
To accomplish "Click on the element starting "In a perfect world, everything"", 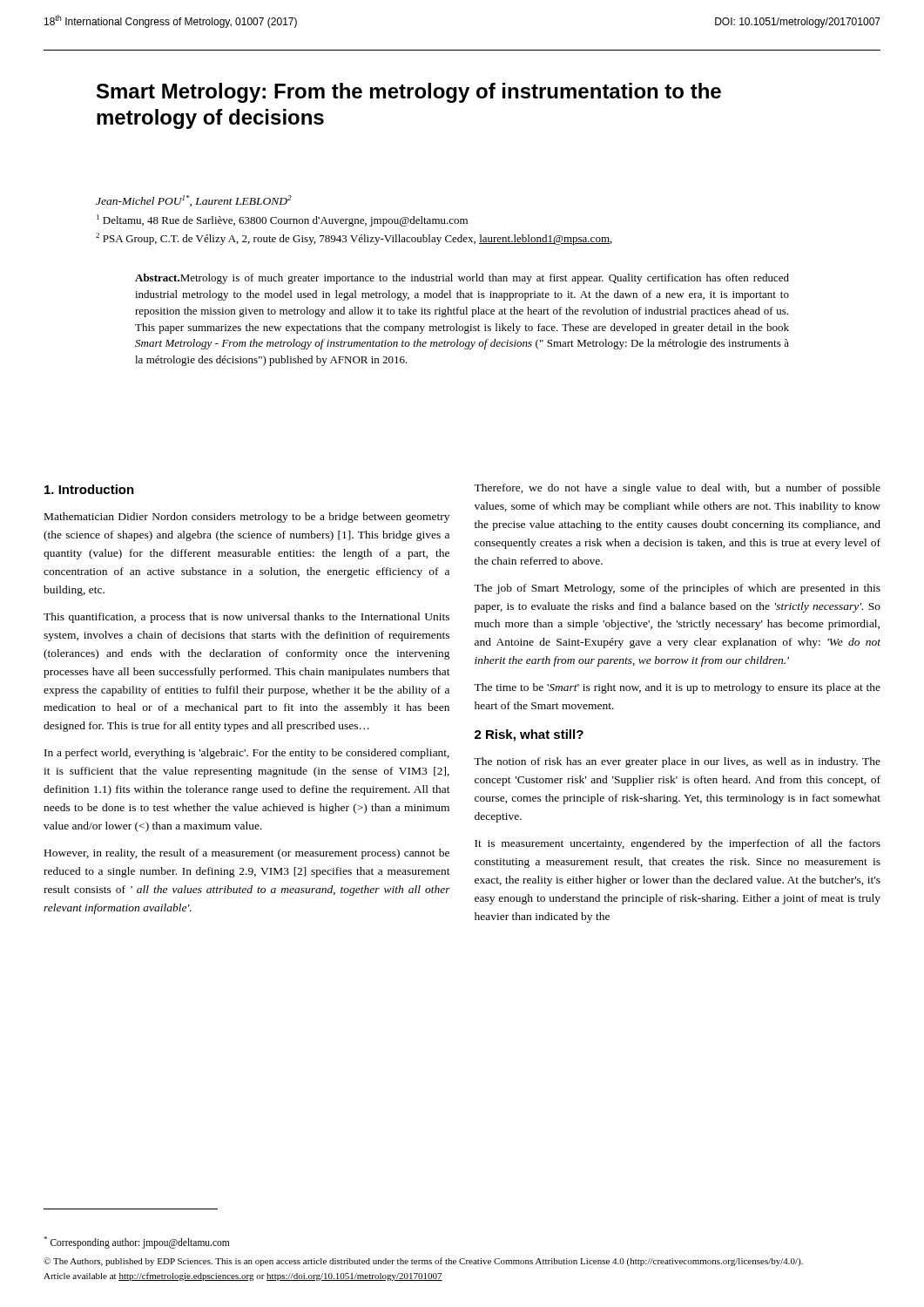I will click(247, 790).
